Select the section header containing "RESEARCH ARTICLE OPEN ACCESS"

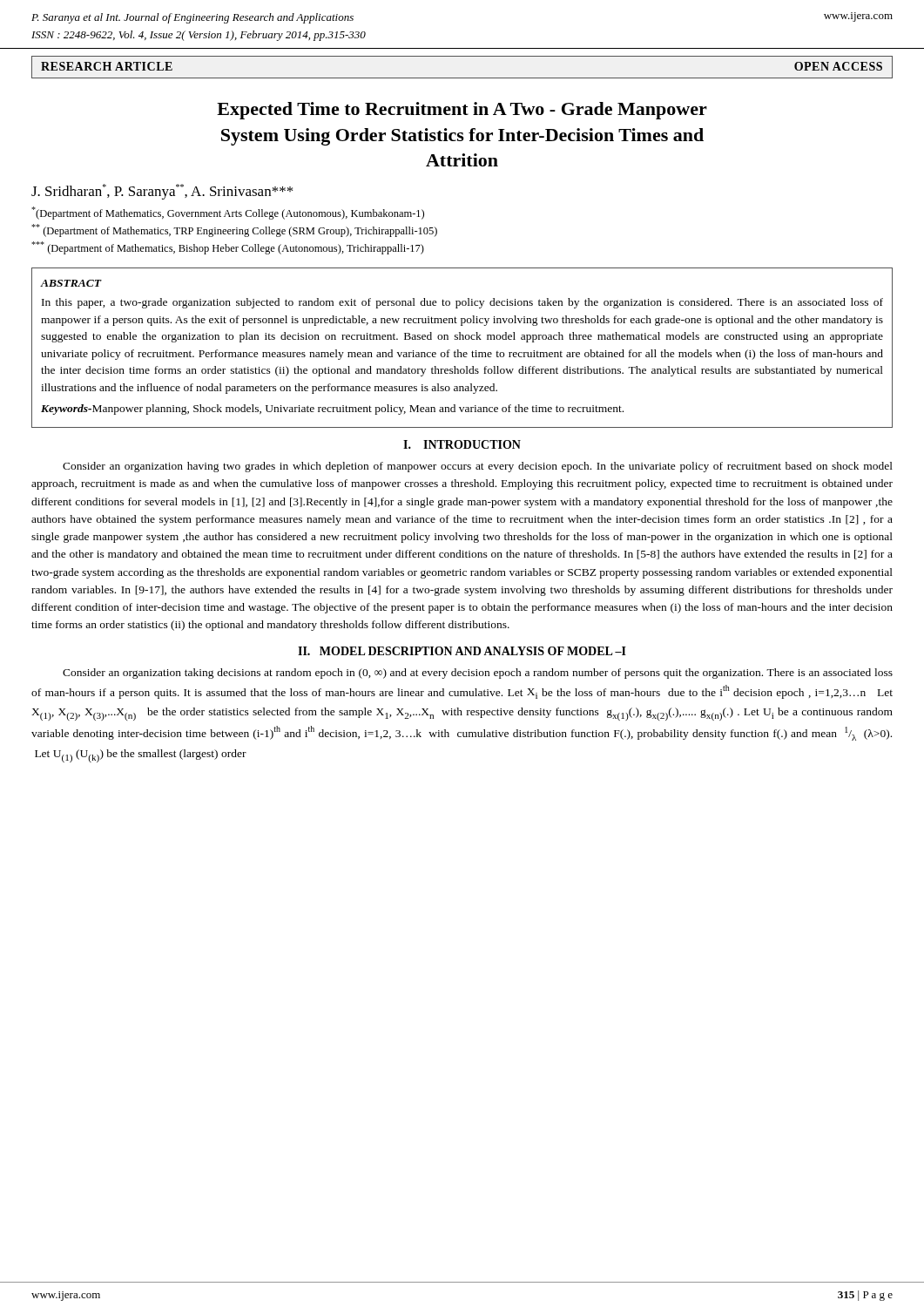462,67
